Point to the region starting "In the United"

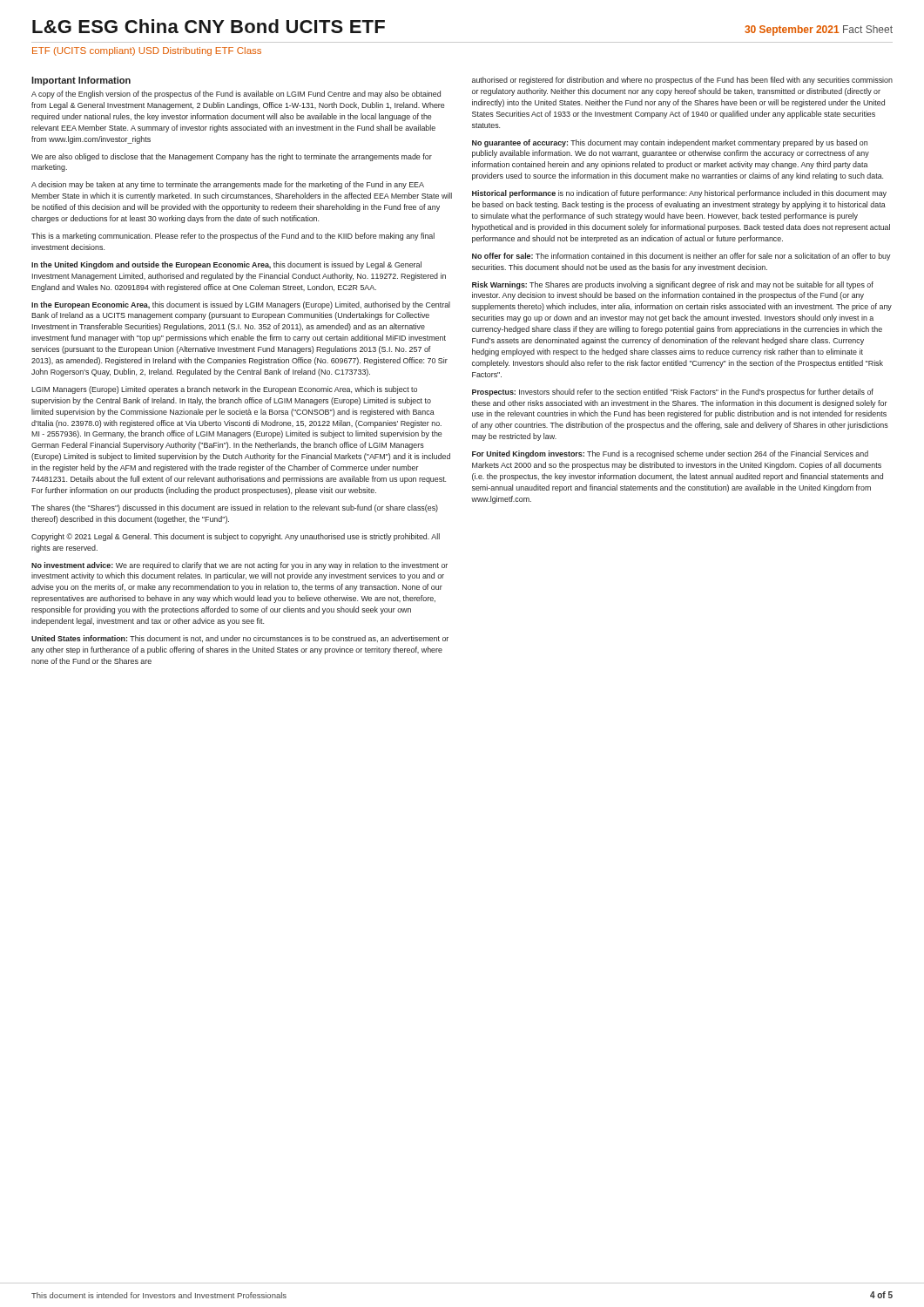click(239, 276)
